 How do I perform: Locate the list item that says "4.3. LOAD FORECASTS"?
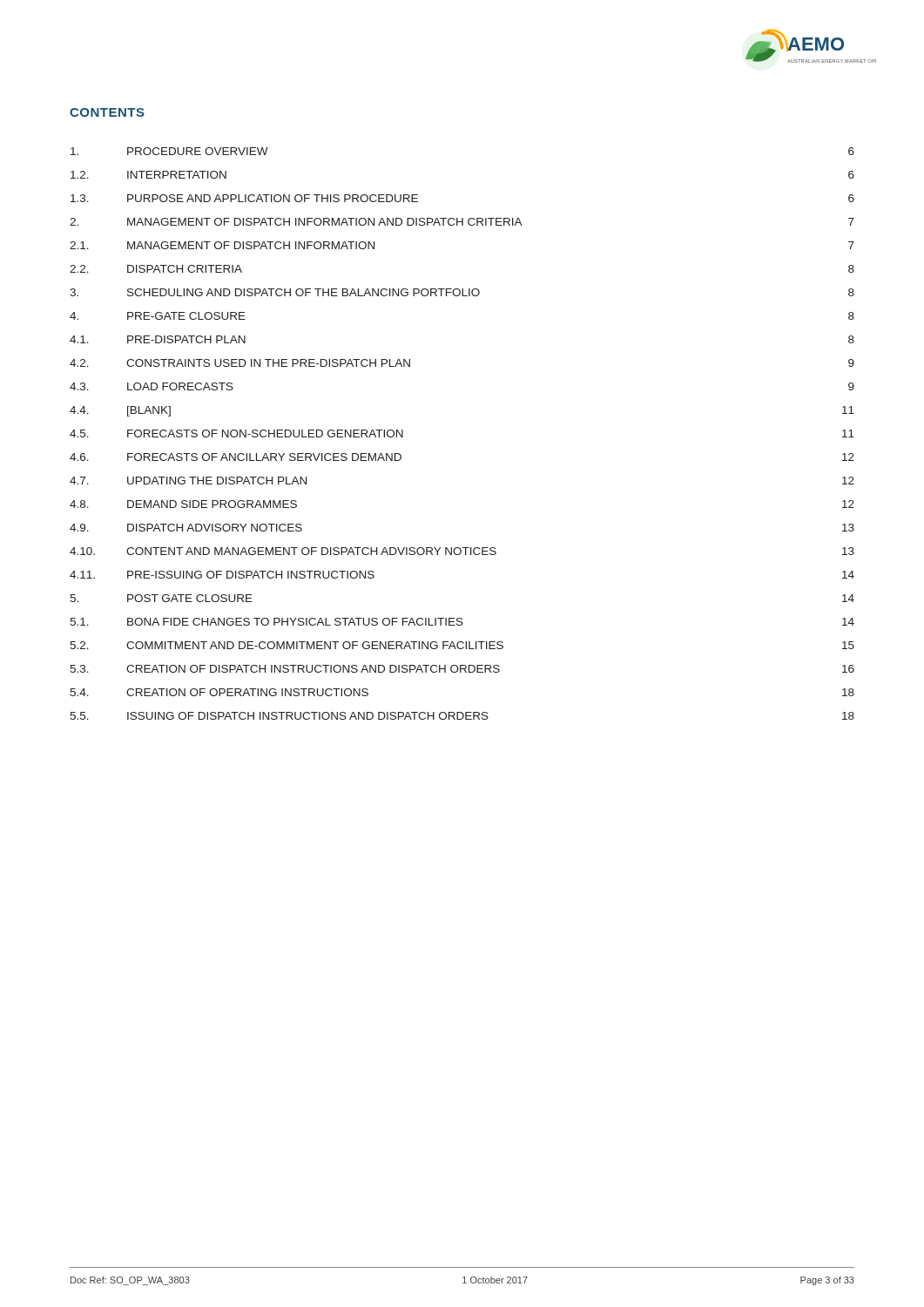(82, 386)
